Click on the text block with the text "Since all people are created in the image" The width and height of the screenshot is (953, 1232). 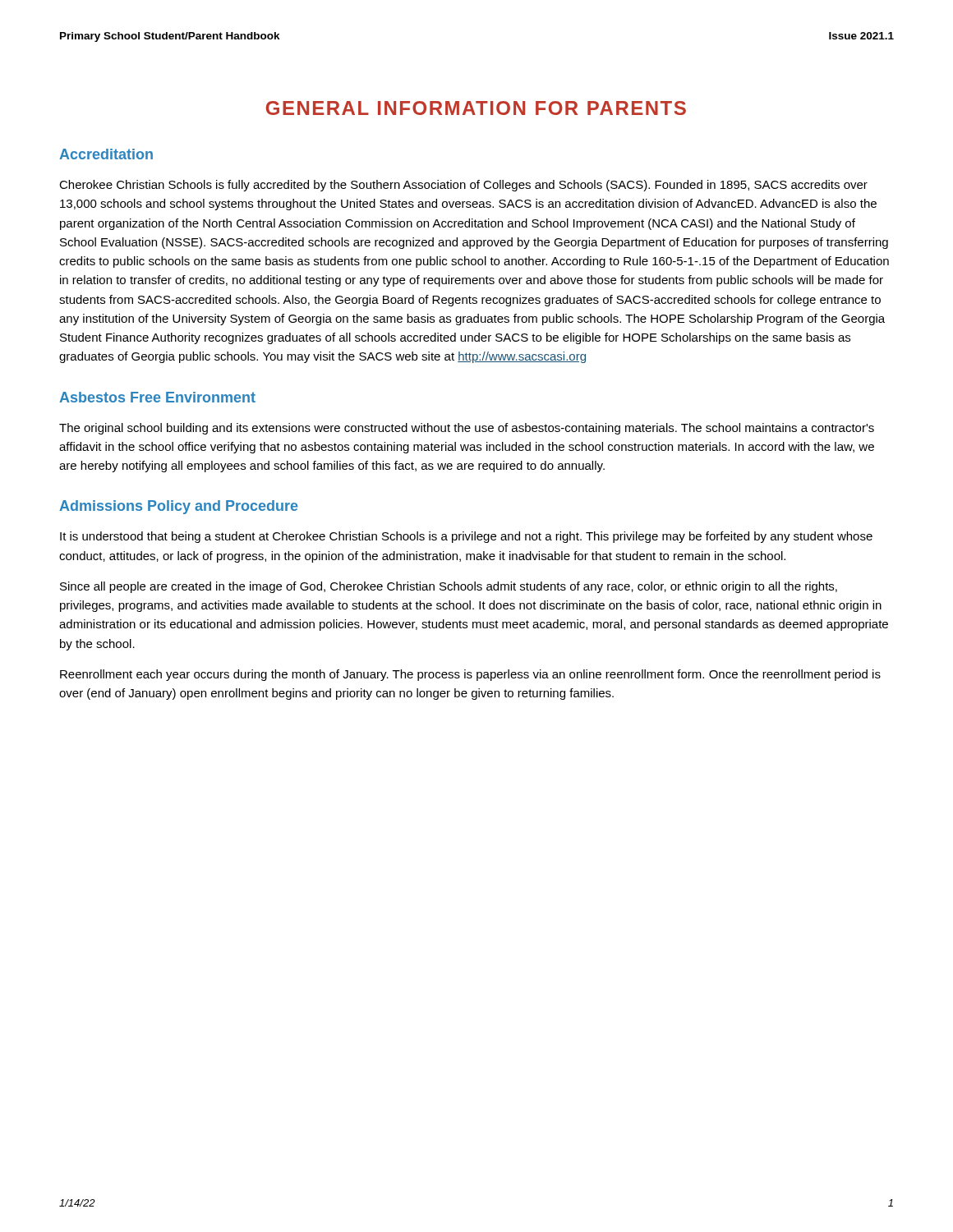coord(474,614)
